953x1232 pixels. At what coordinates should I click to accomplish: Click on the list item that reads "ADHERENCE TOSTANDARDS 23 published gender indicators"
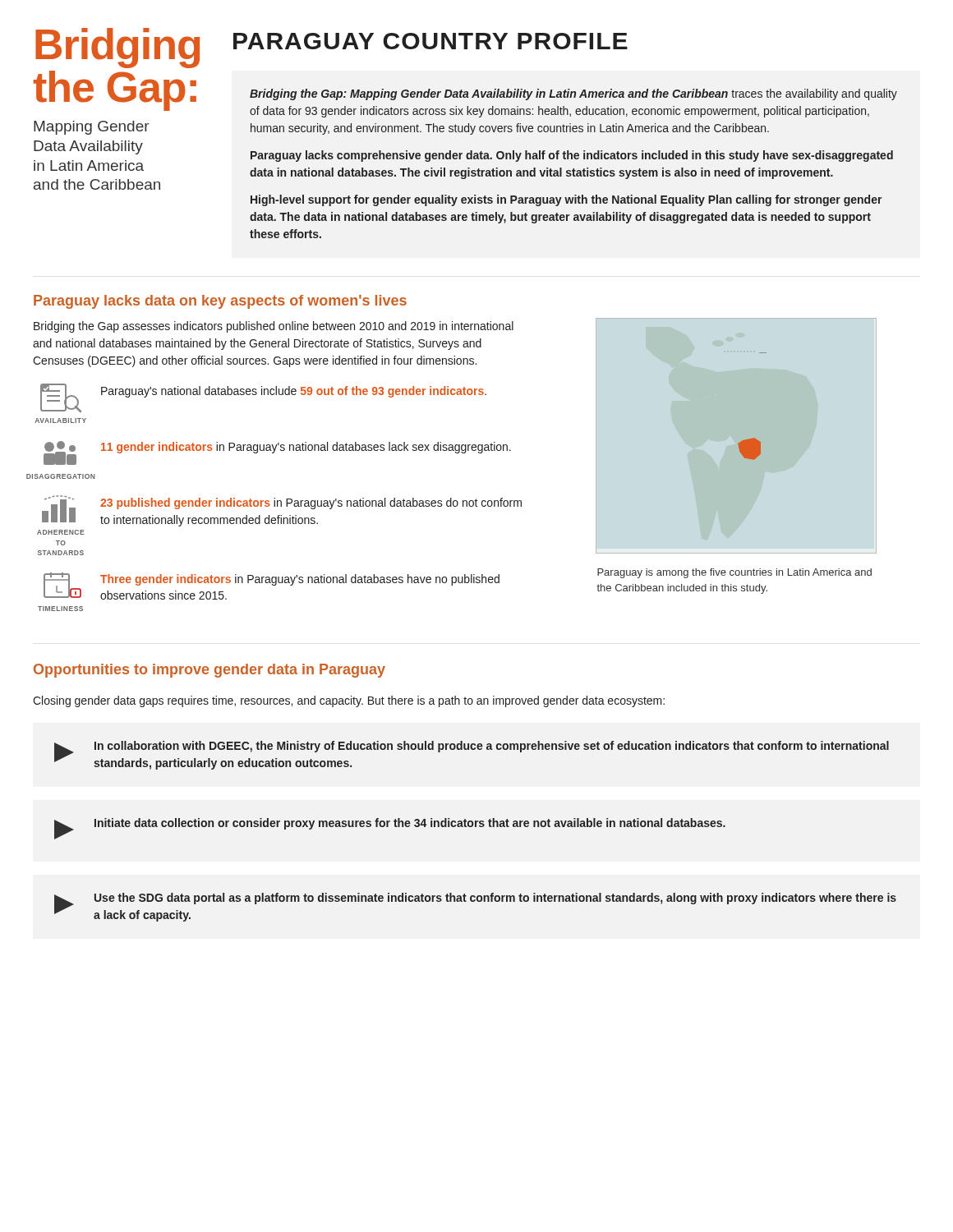point(281,525)
